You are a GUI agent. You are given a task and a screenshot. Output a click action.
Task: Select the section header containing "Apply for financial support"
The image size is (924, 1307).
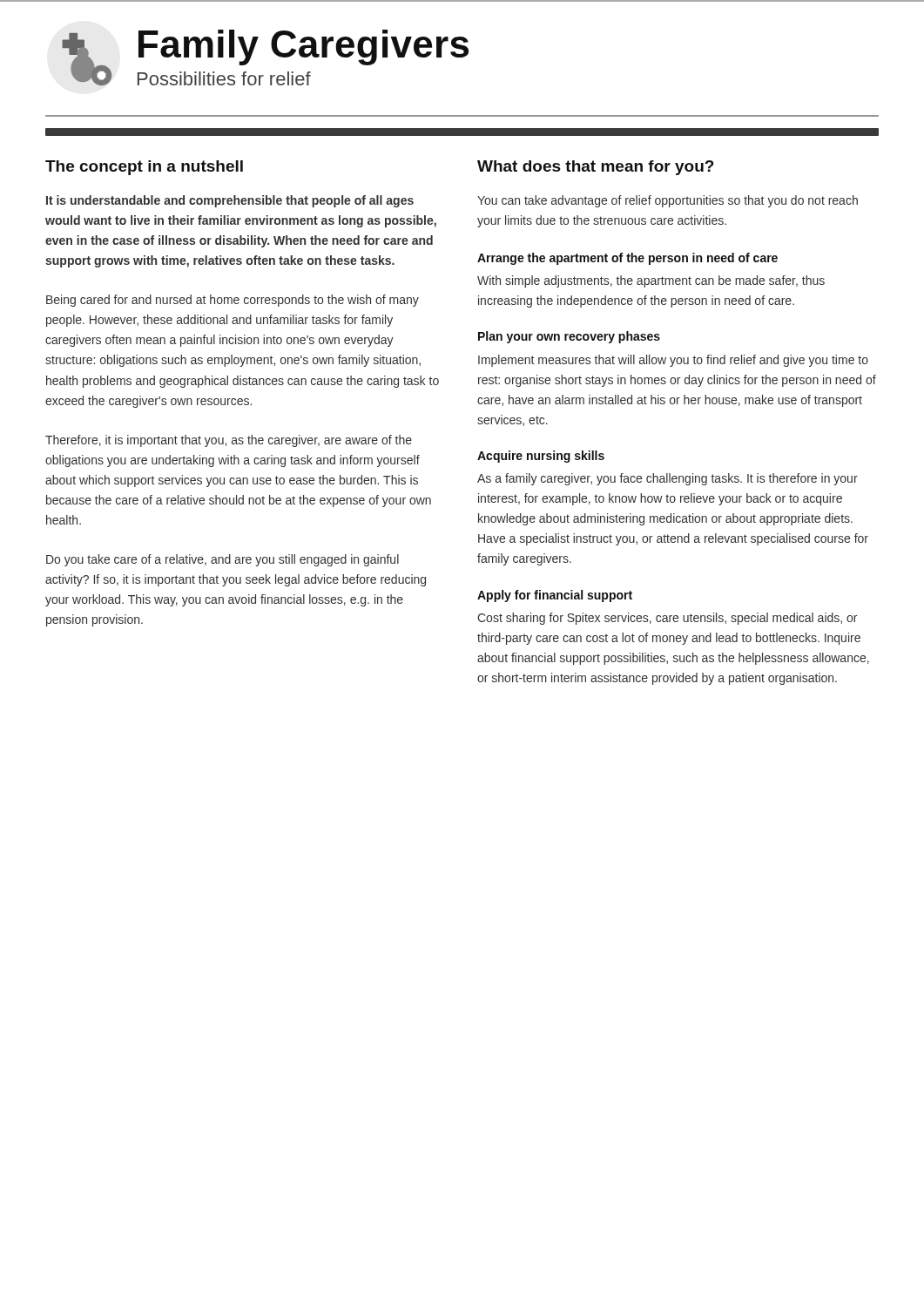[555, 595]
